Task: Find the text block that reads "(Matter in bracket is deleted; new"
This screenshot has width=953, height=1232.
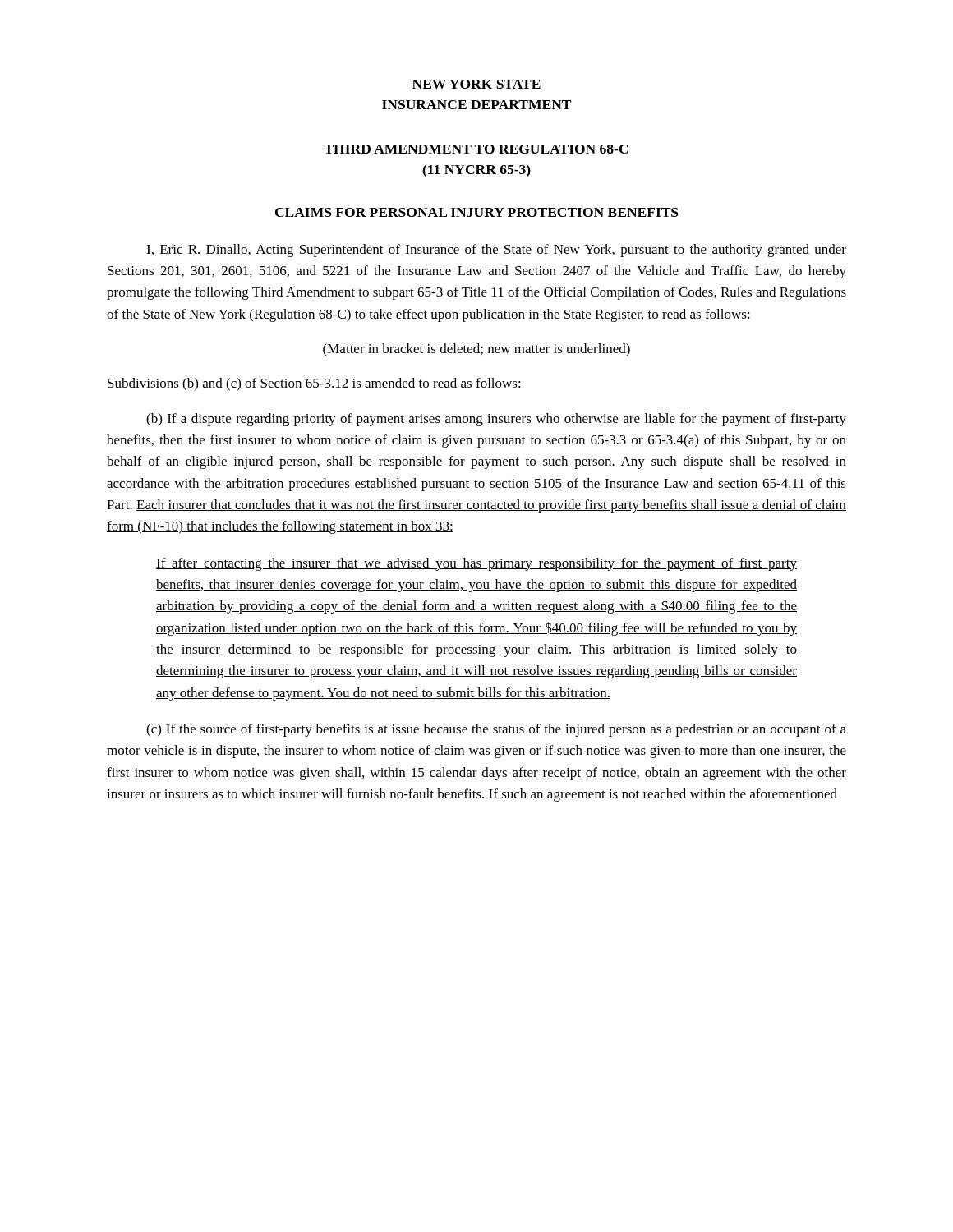Action: click(x=476, y=349)
